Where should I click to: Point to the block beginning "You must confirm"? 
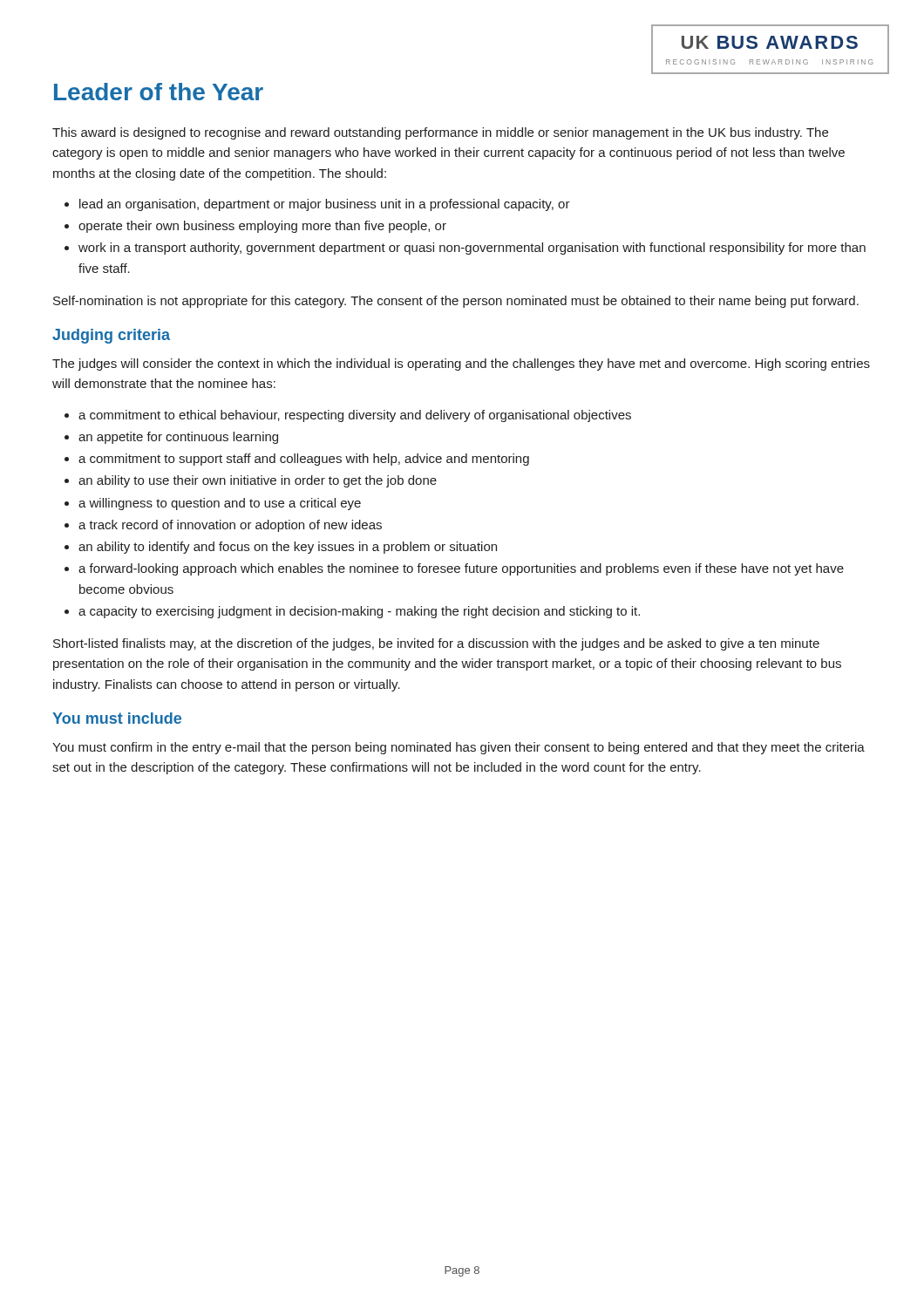tap(458, 757)
